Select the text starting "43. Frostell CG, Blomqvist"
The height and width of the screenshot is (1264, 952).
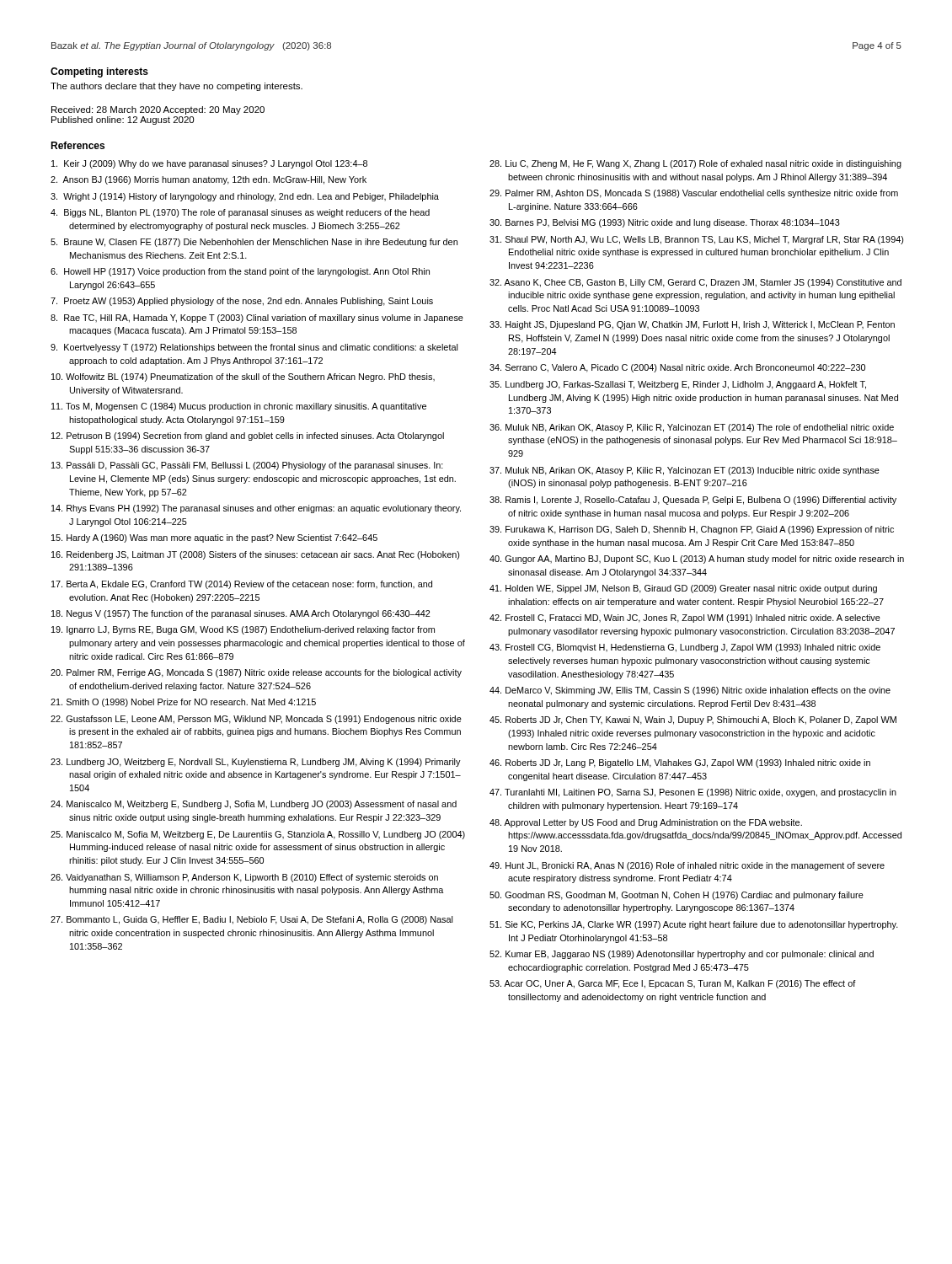685,661
